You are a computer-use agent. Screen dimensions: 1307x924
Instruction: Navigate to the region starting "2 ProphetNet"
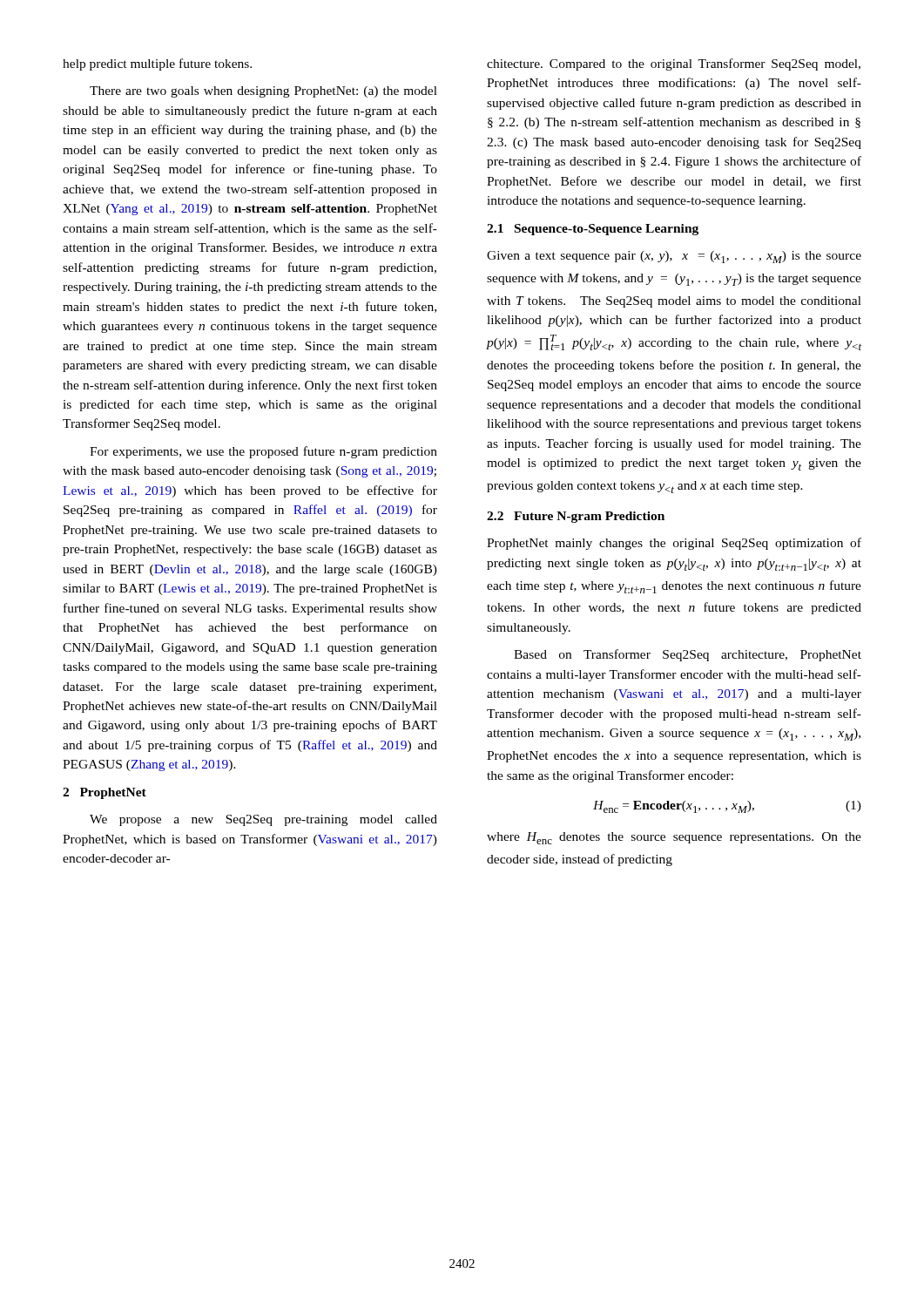105,793
